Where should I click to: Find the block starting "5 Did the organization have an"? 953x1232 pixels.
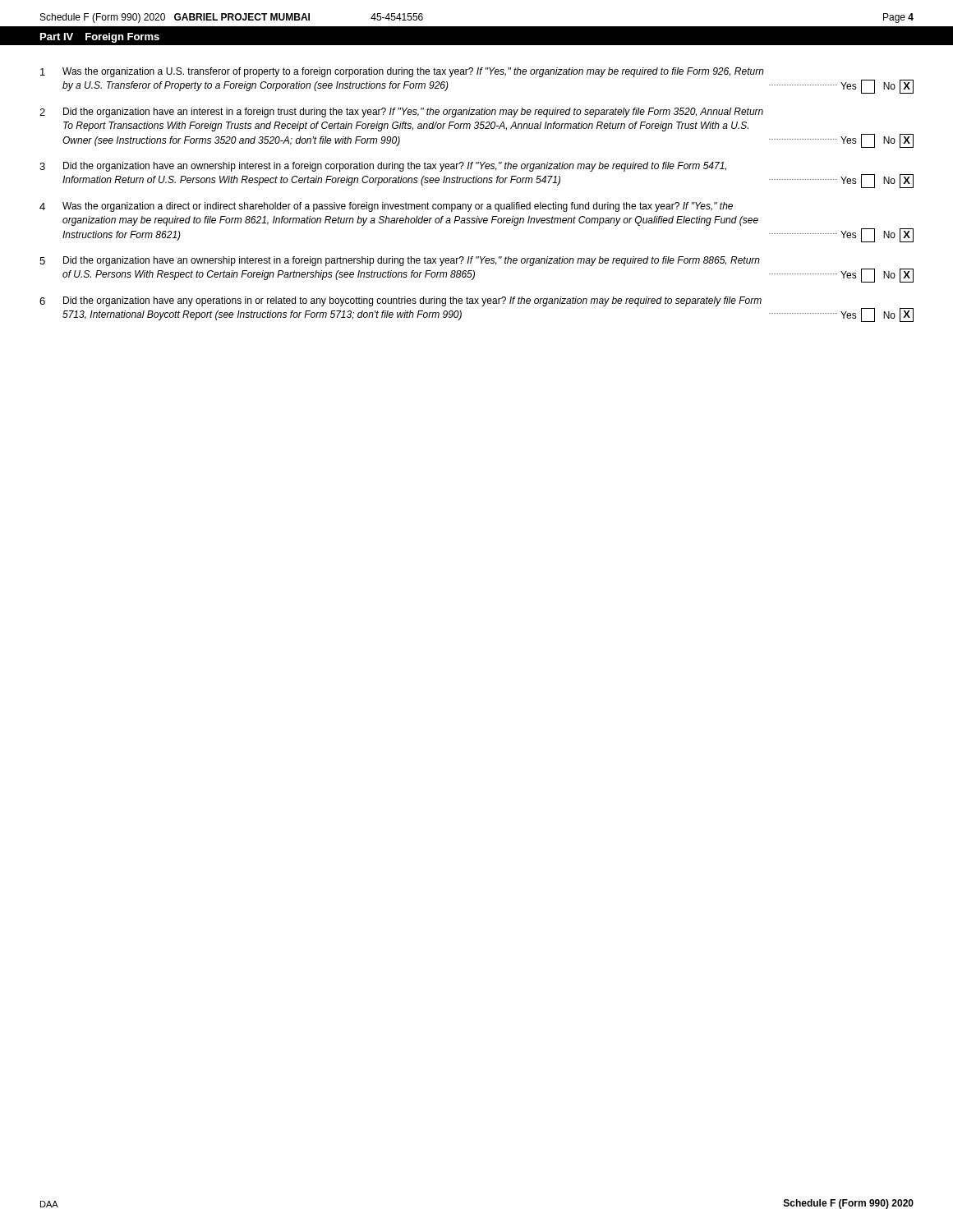(x=476, y=268)
